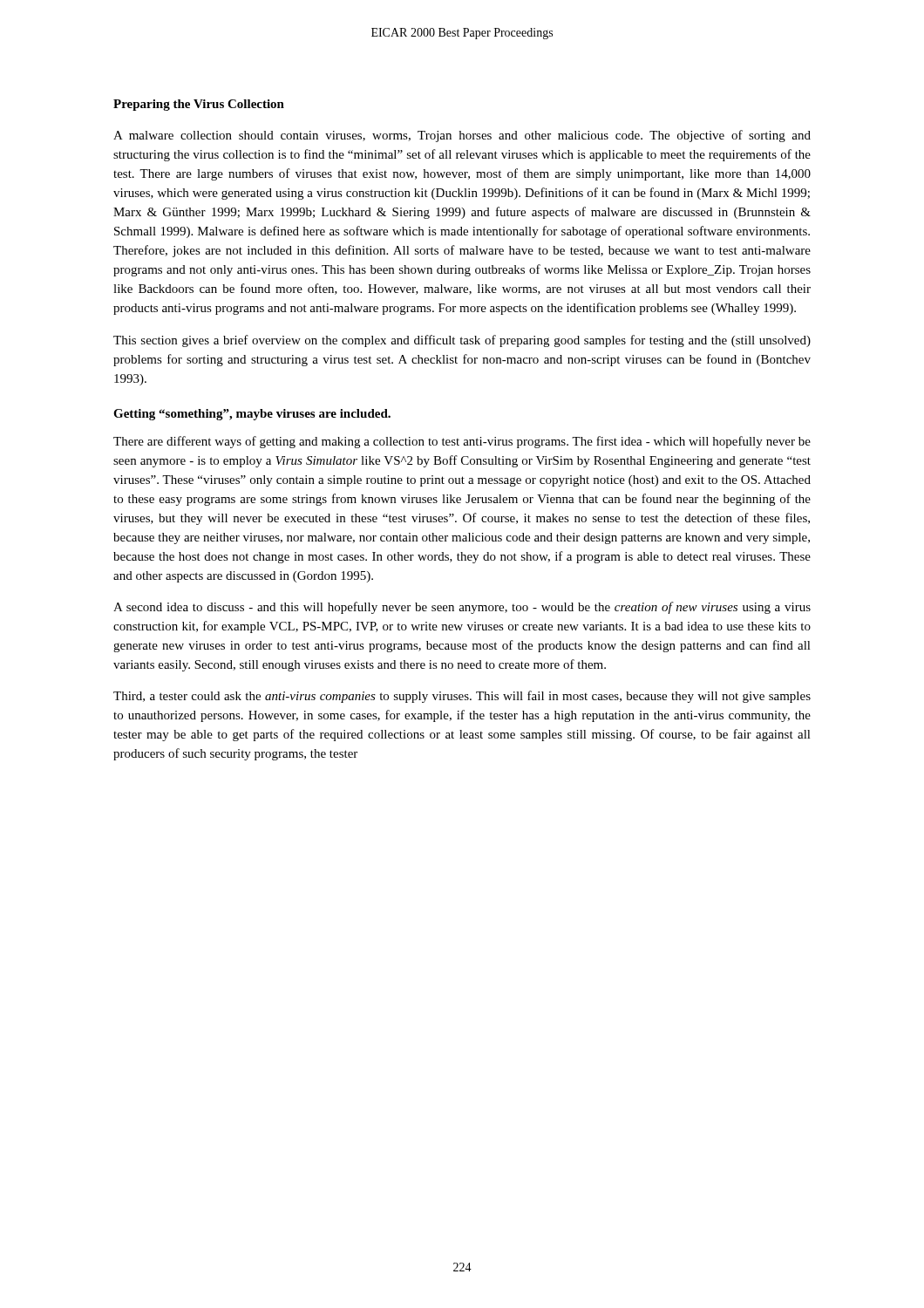Viewport: 924px width, 1308px height.
Task: Find the block on this page that starts "A second idea to discuss - and"
Action: pyautogui.click(x=462, y=636)
